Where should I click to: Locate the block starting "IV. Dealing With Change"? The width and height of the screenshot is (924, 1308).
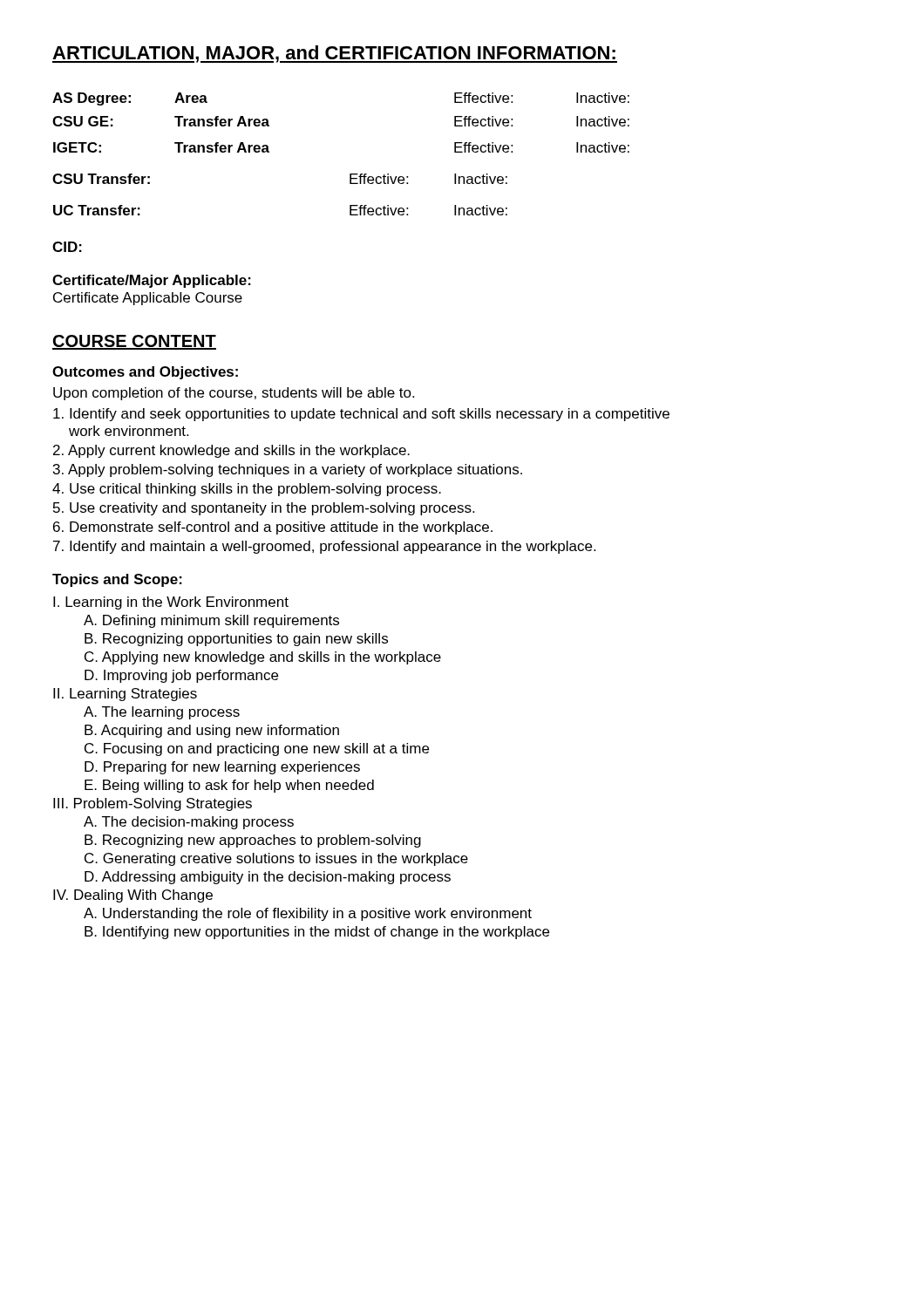(x=133, y=895)
